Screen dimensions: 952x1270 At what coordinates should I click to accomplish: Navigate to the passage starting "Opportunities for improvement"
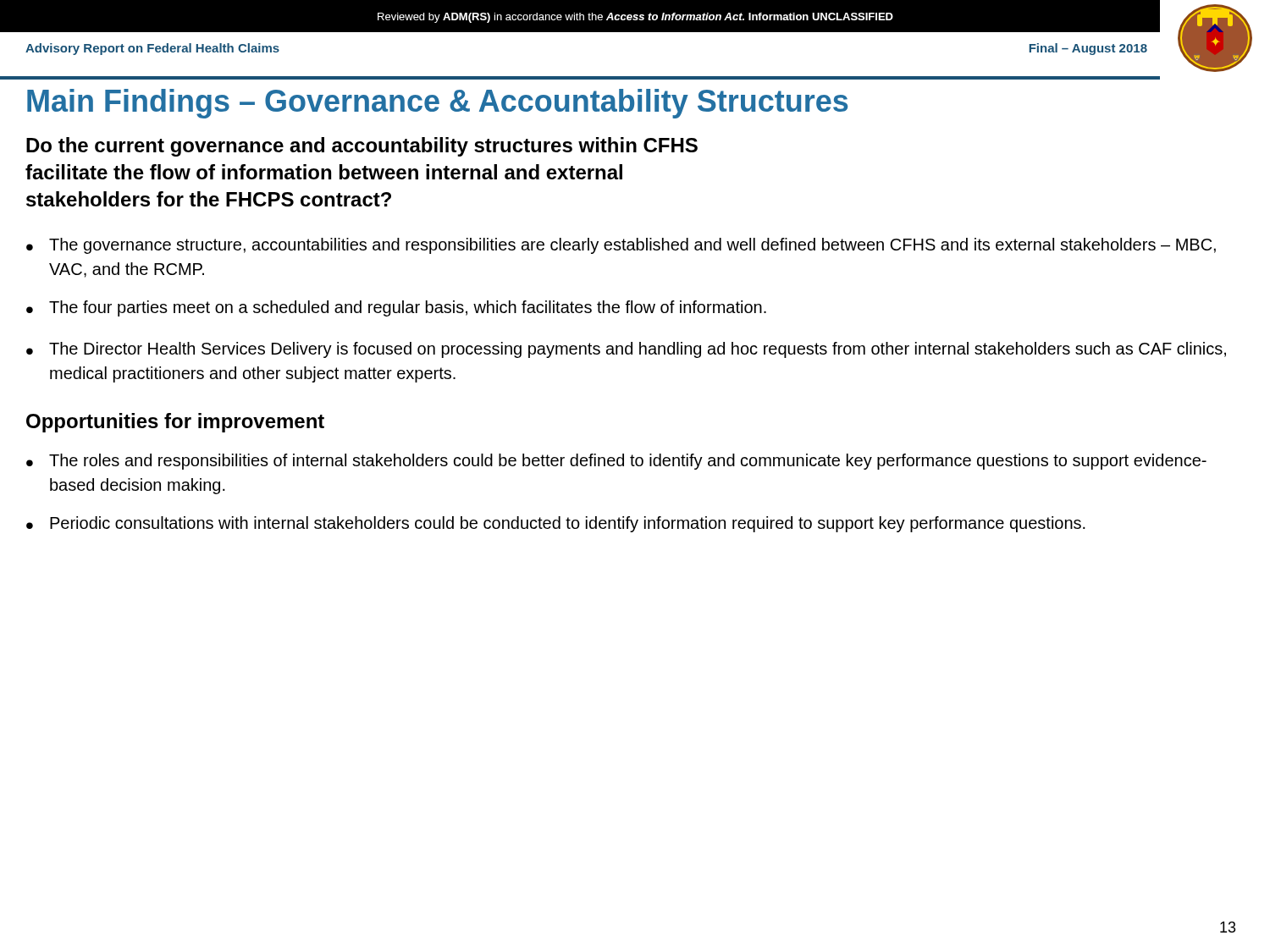175,421
